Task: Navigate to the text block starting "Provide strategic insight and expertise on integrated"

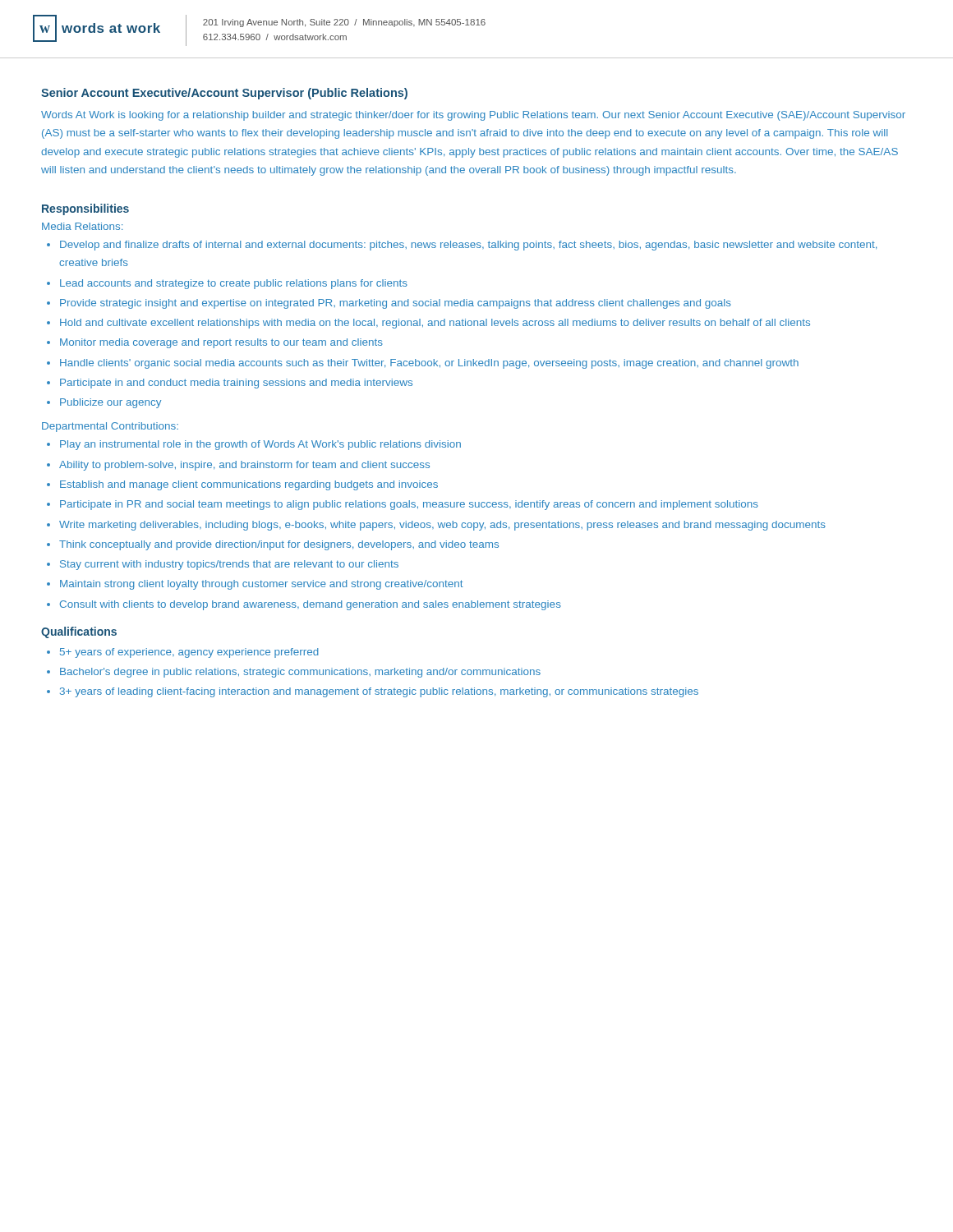Action: [x=395, y=303]
